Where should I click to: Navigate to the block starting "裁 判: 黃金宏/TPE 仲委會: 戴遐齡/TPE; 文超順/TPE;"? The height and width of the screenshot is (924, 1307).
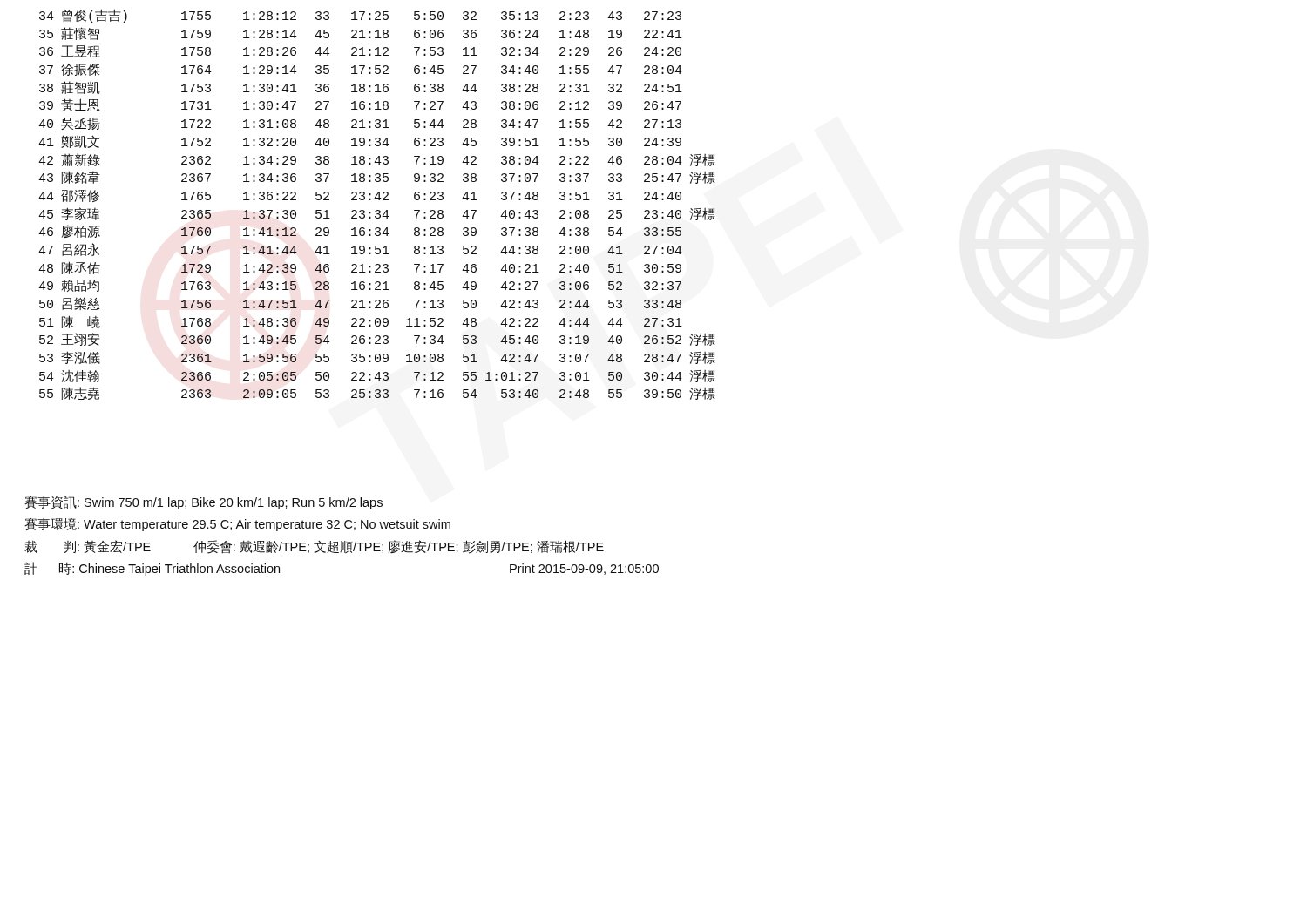[314, 547]
